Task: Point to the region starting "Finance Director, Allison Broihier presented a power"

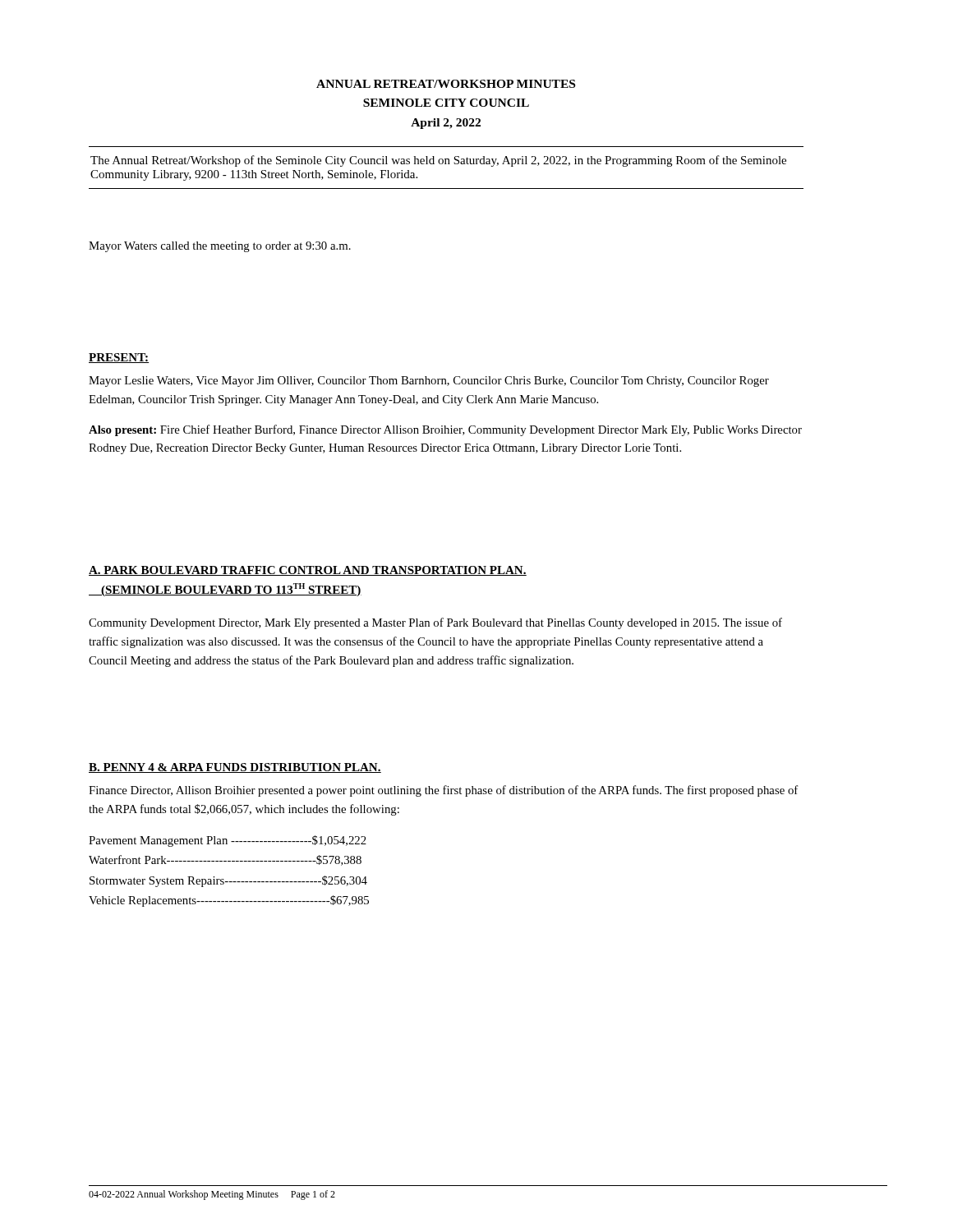Action: 443,800
